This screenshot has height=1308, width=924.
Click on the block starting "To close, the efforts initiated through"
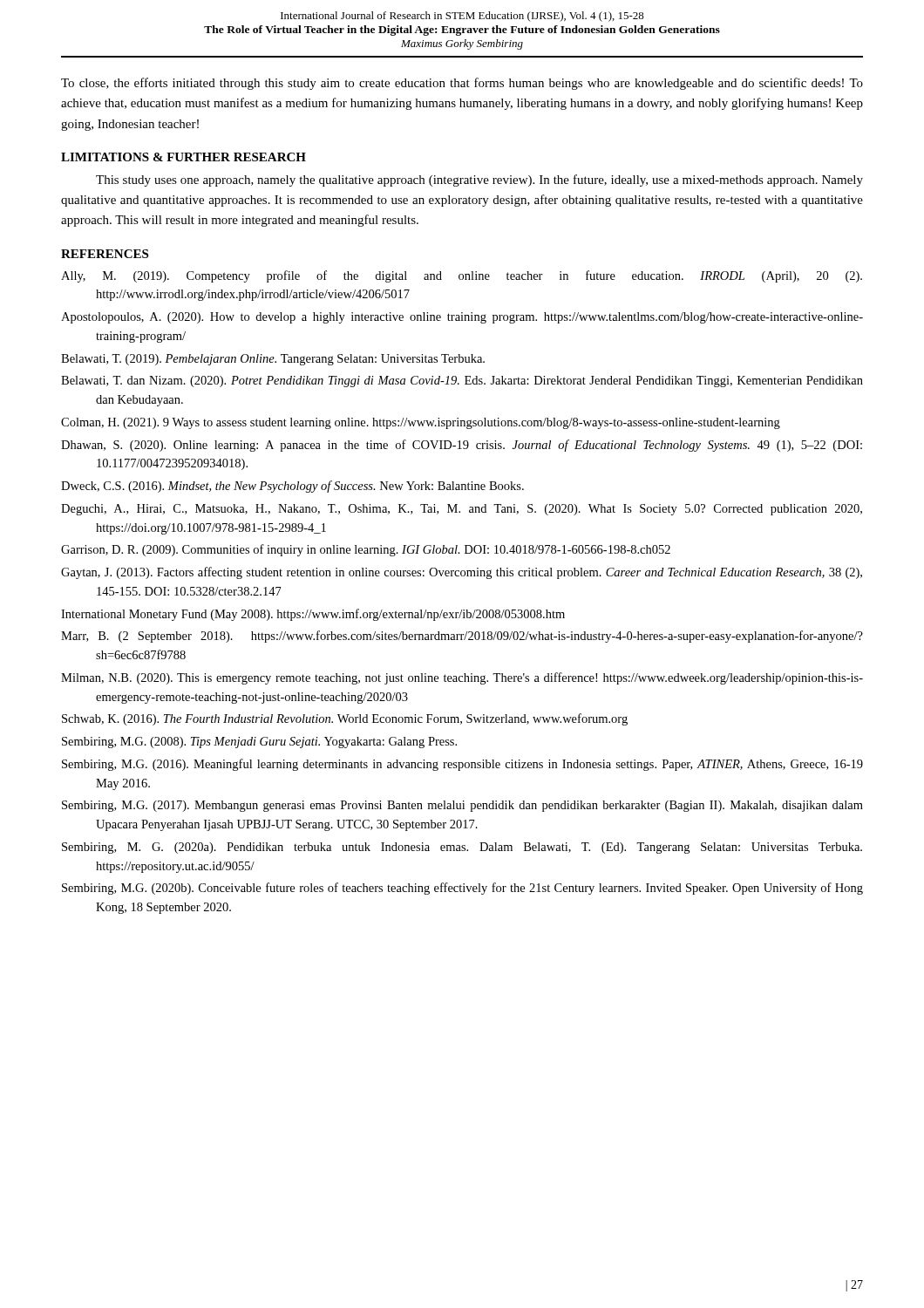point(462,103)
